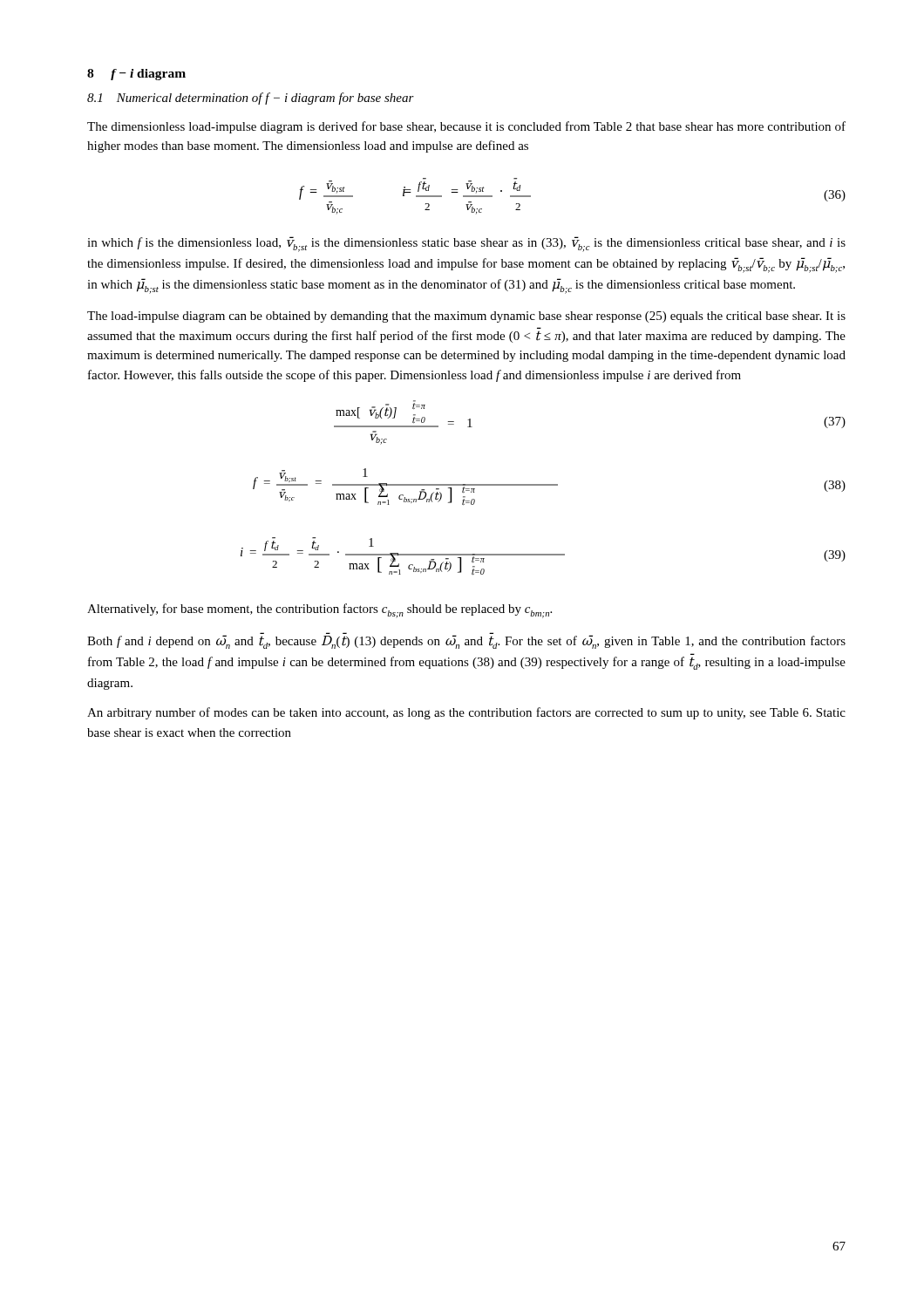Select the section header that says "8 f −"
The width and height of the screenshot is (924, 1308).
click(136, 73)
